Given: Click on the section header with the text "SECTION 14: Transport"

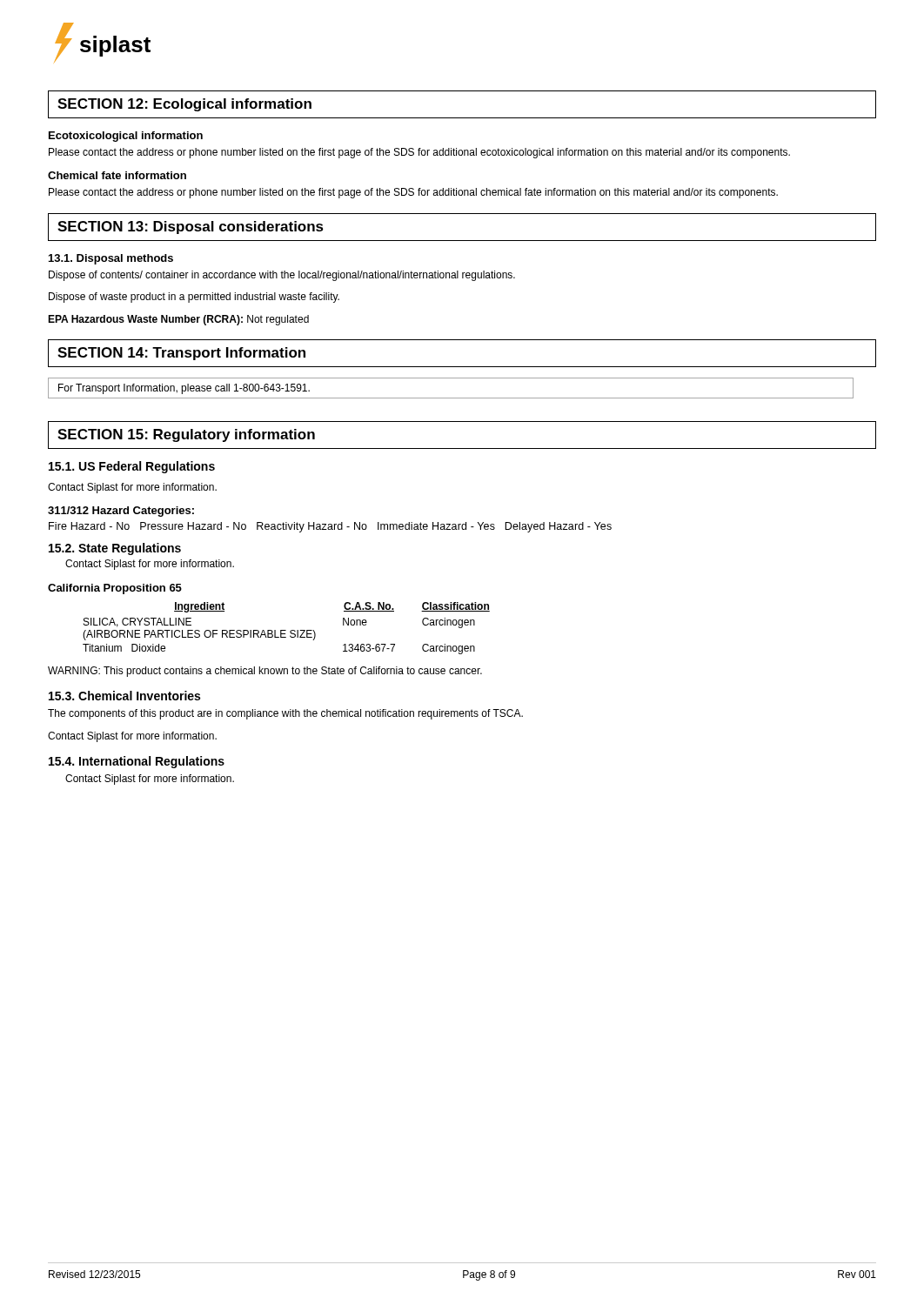Looking at the screenshot, I should [182, 353].
